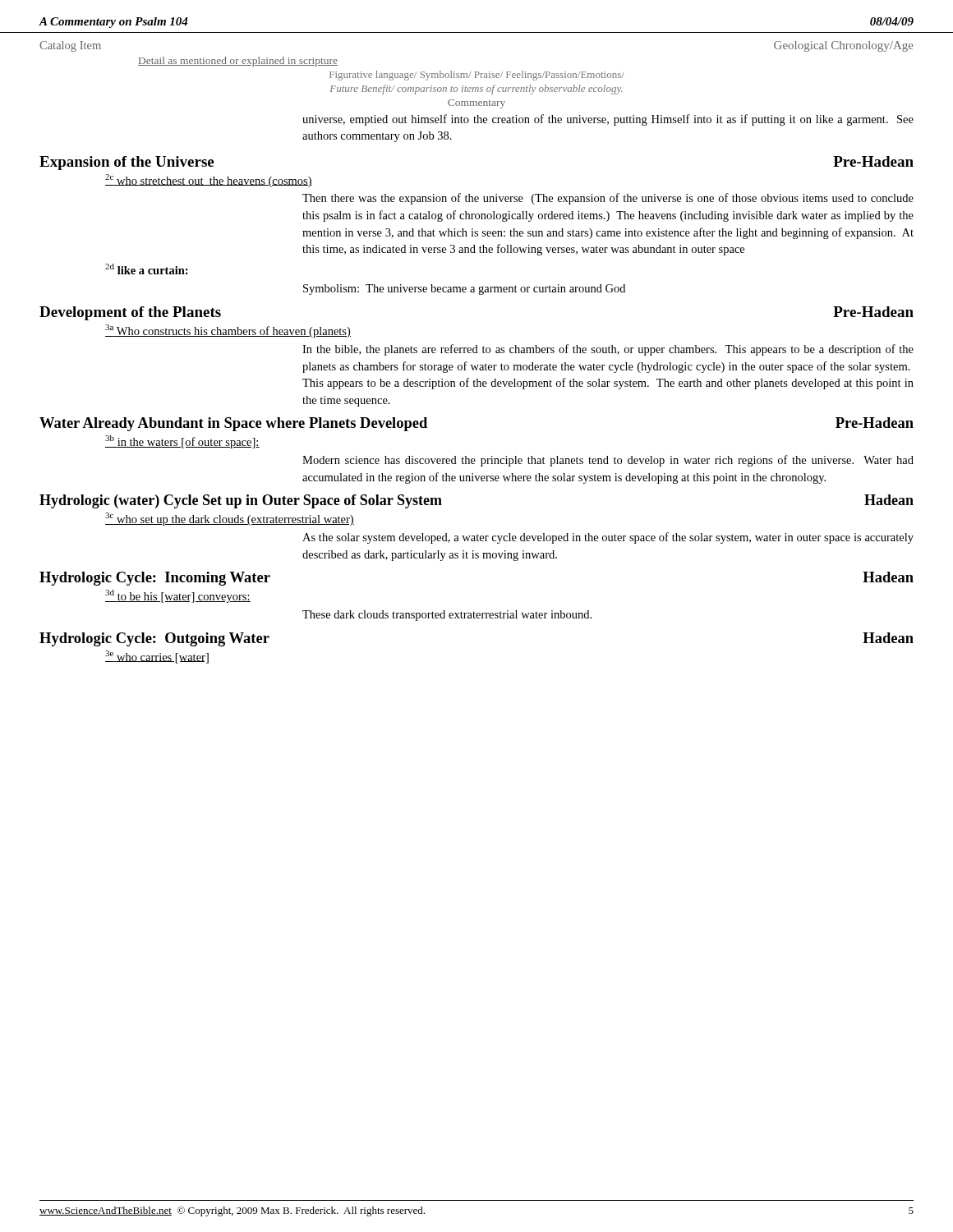This screenshot has height=1232, width=953.
Task: Locate the text that says "Figurative language/ Symbolism/ Praise/ Feelings/Passion/Emotions/"
Action: coord(476,74)
